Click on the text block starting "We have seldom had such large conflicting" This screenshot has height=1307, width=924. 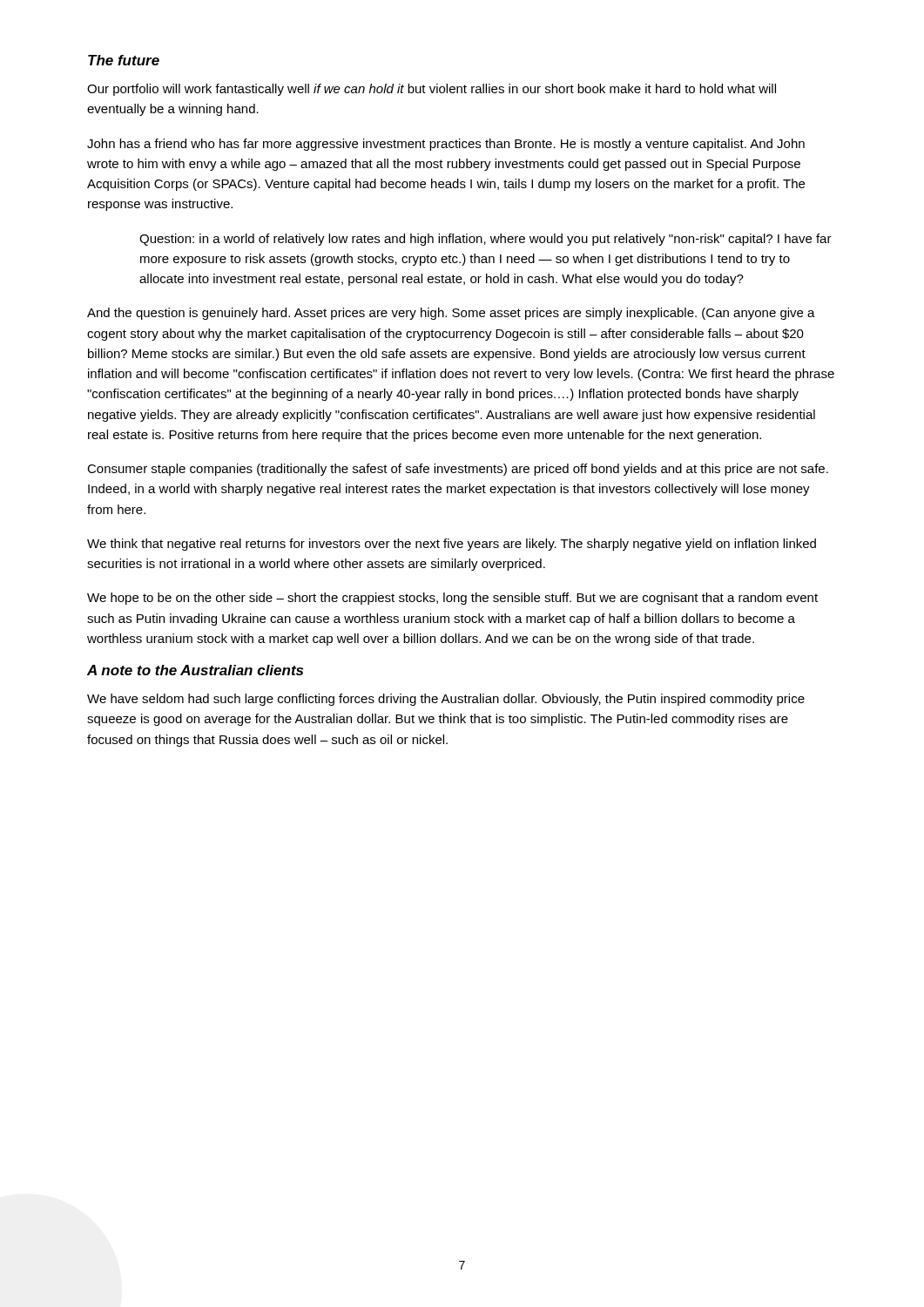click(446, 719)
